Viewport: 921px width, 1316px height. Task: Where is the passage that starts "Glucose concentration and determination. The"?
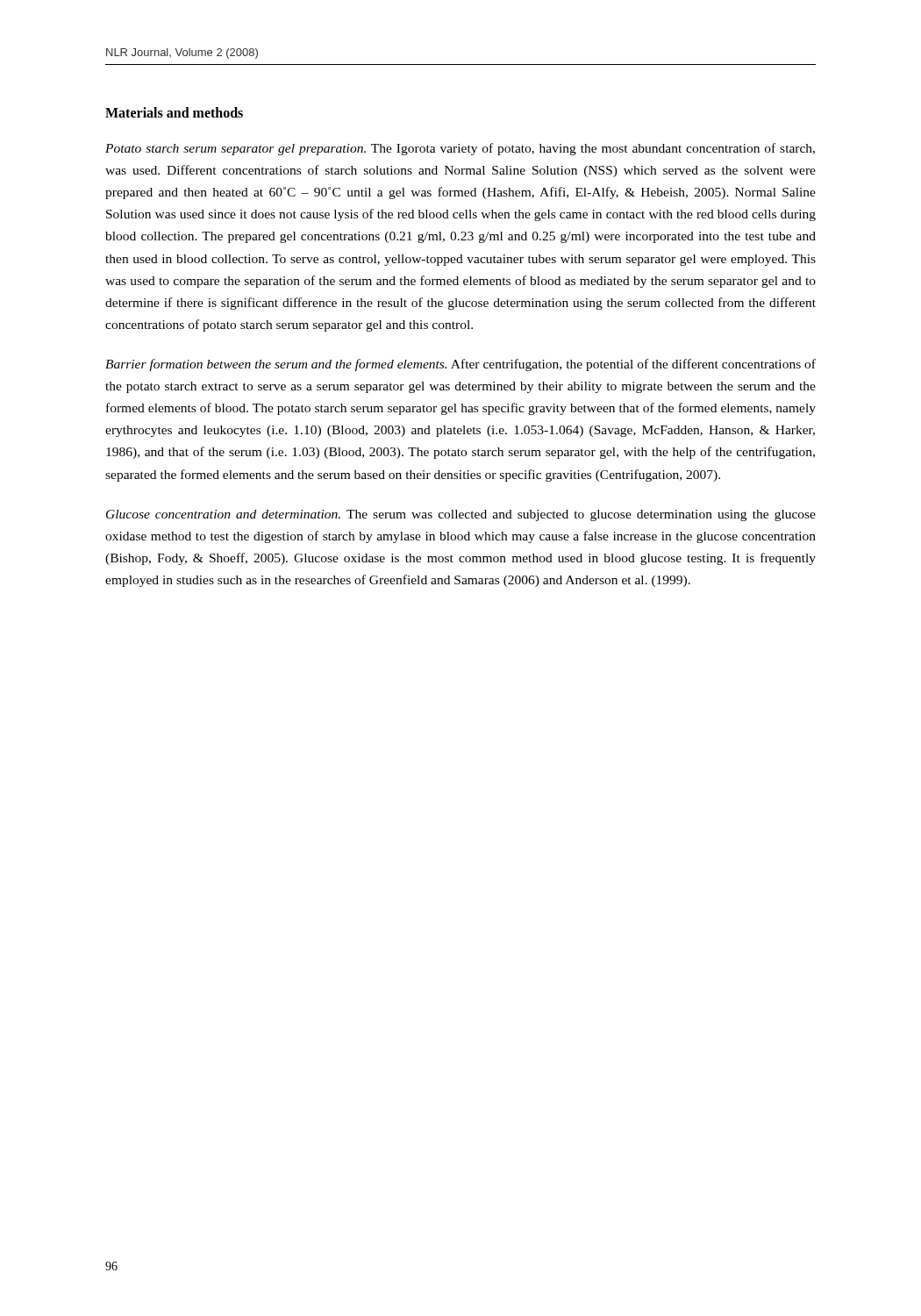pyautogui.click(x=460, y=546)
